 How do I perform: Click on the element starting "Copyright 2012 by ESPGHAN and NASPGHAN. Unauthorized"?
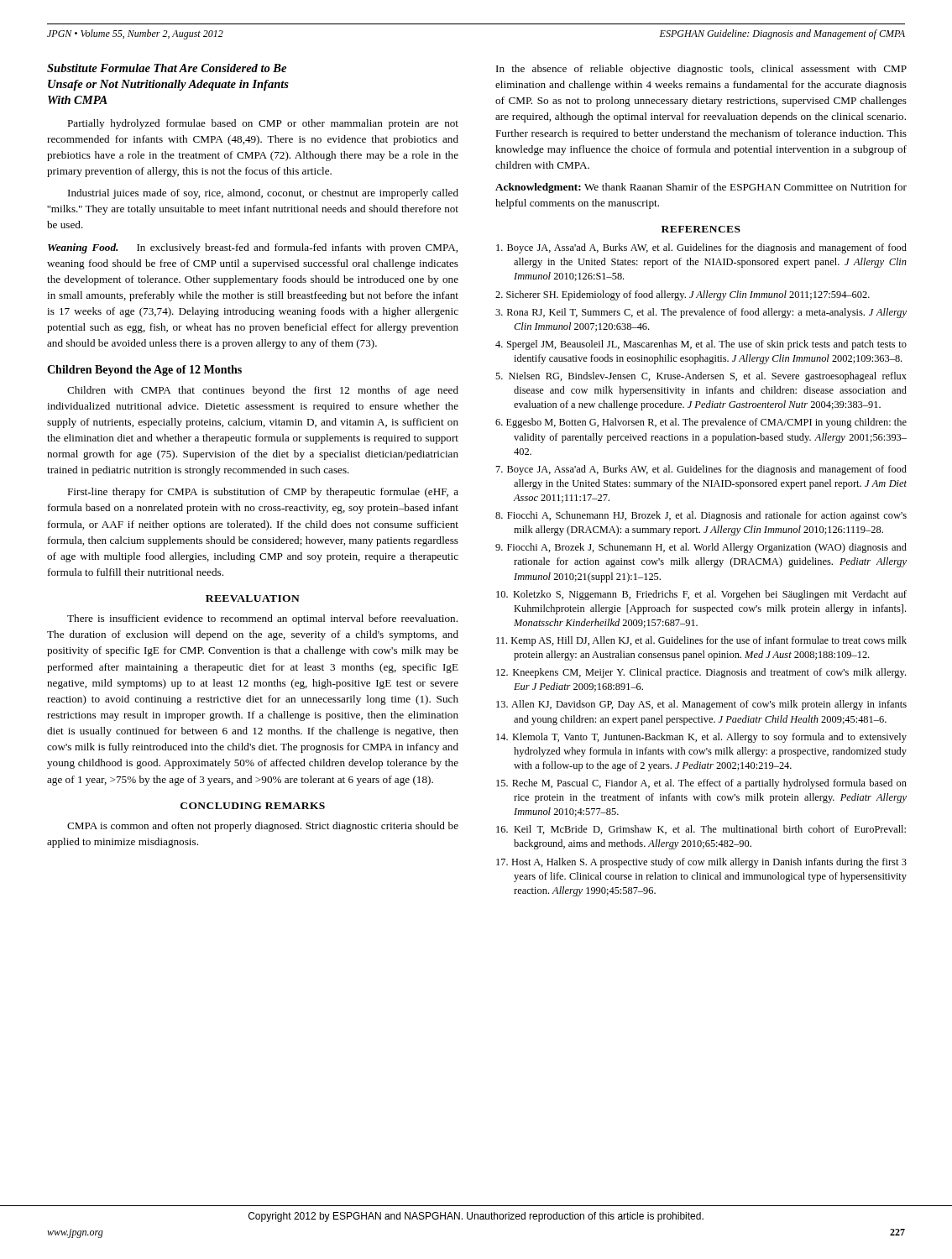pyautogui.click(x=476, y=1216)
